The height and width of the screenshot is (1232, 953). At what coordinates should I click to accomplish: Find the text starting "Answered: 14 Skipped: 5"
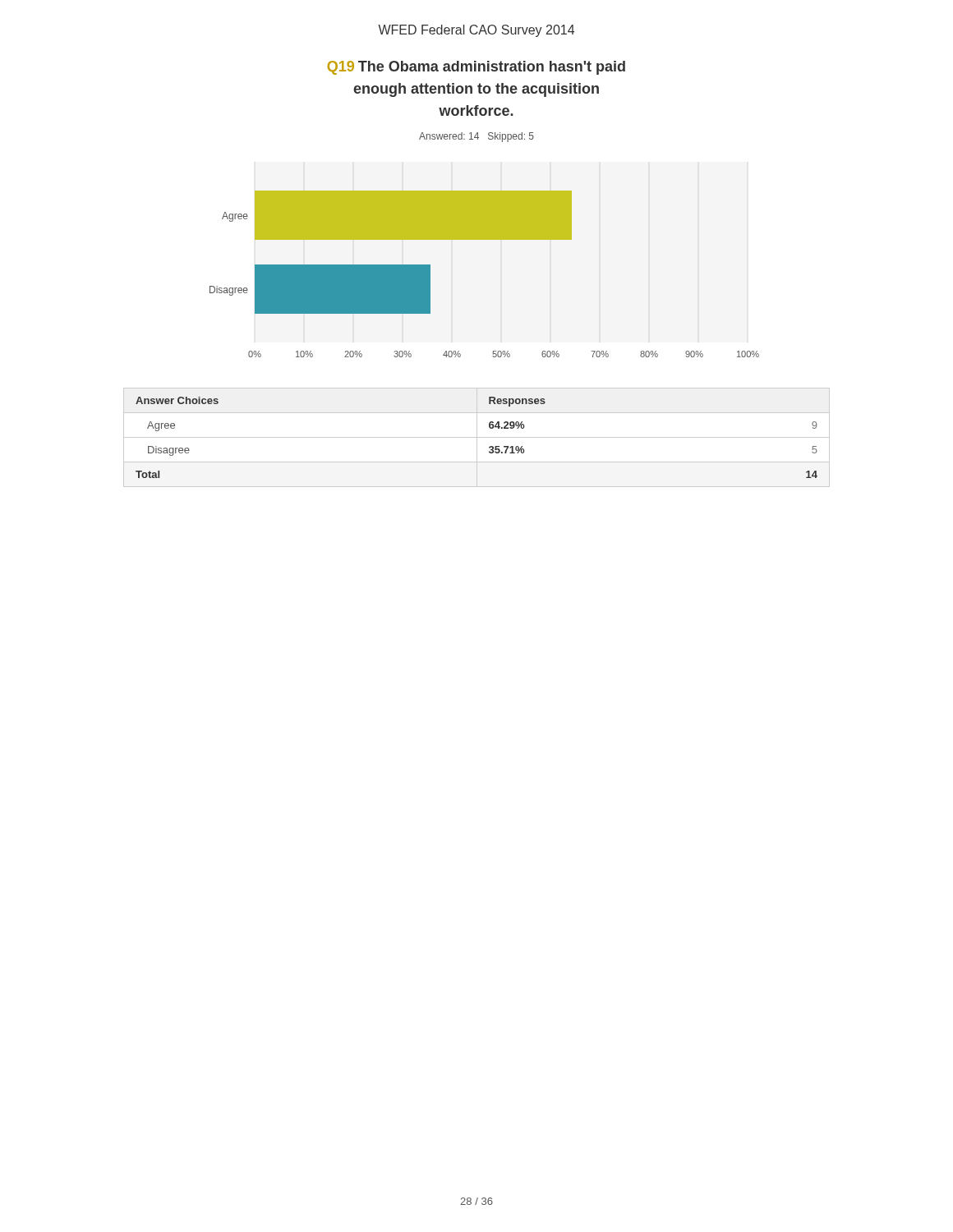point(476,136)
